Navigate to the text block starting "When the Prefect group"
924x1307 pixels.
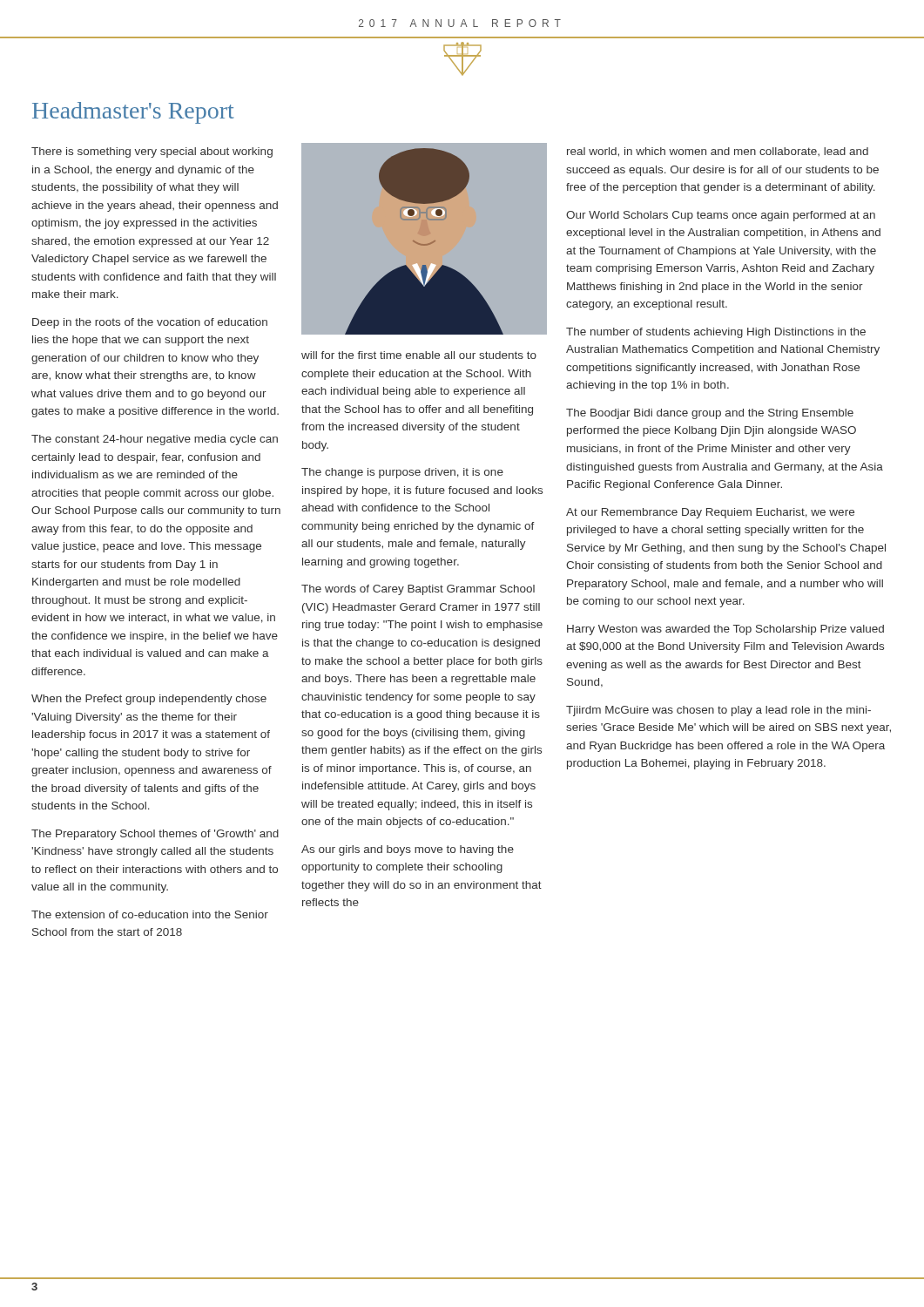coord(151,752)
